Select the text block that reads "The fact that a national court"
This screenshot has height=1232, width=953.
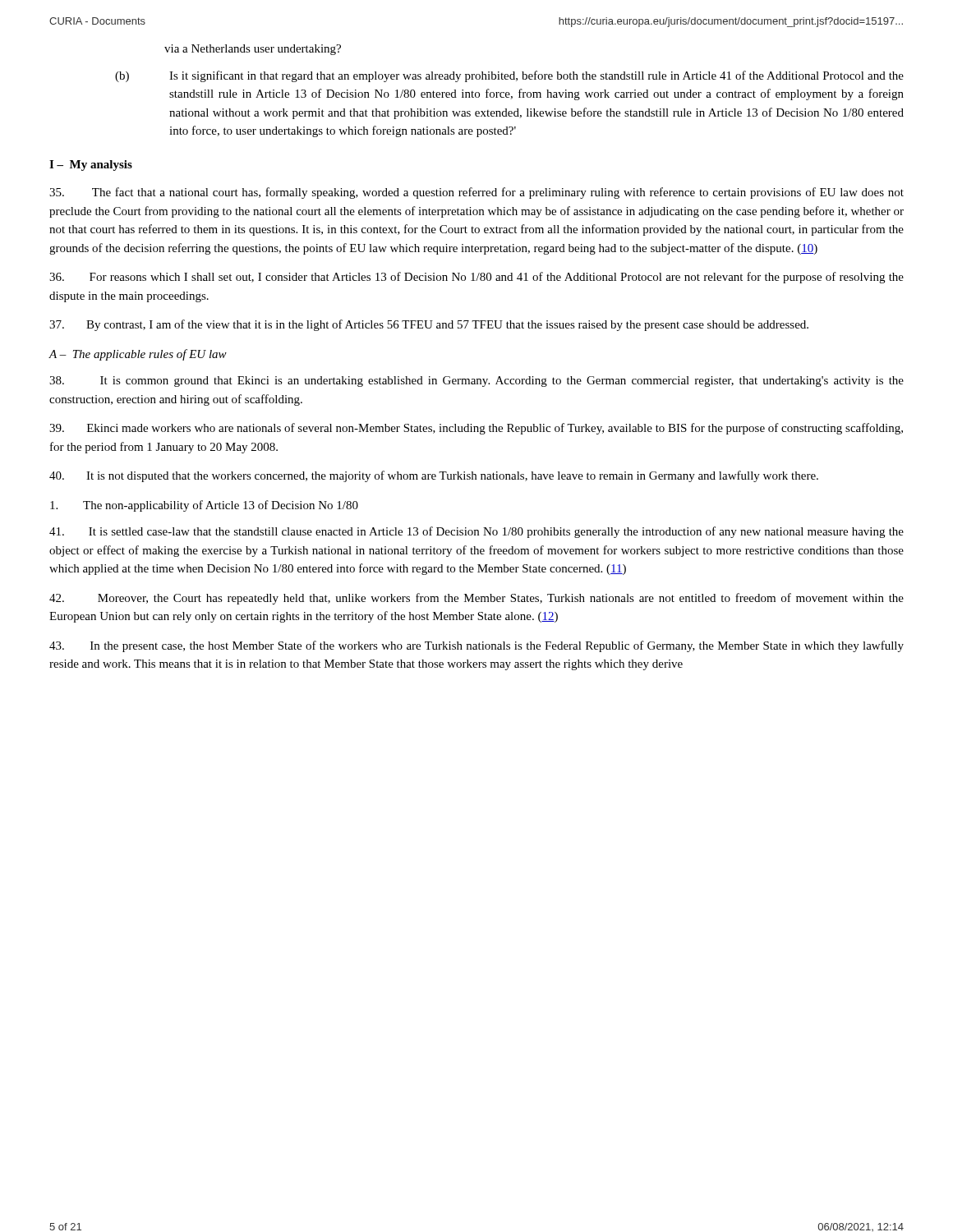(x=476, y=220)
